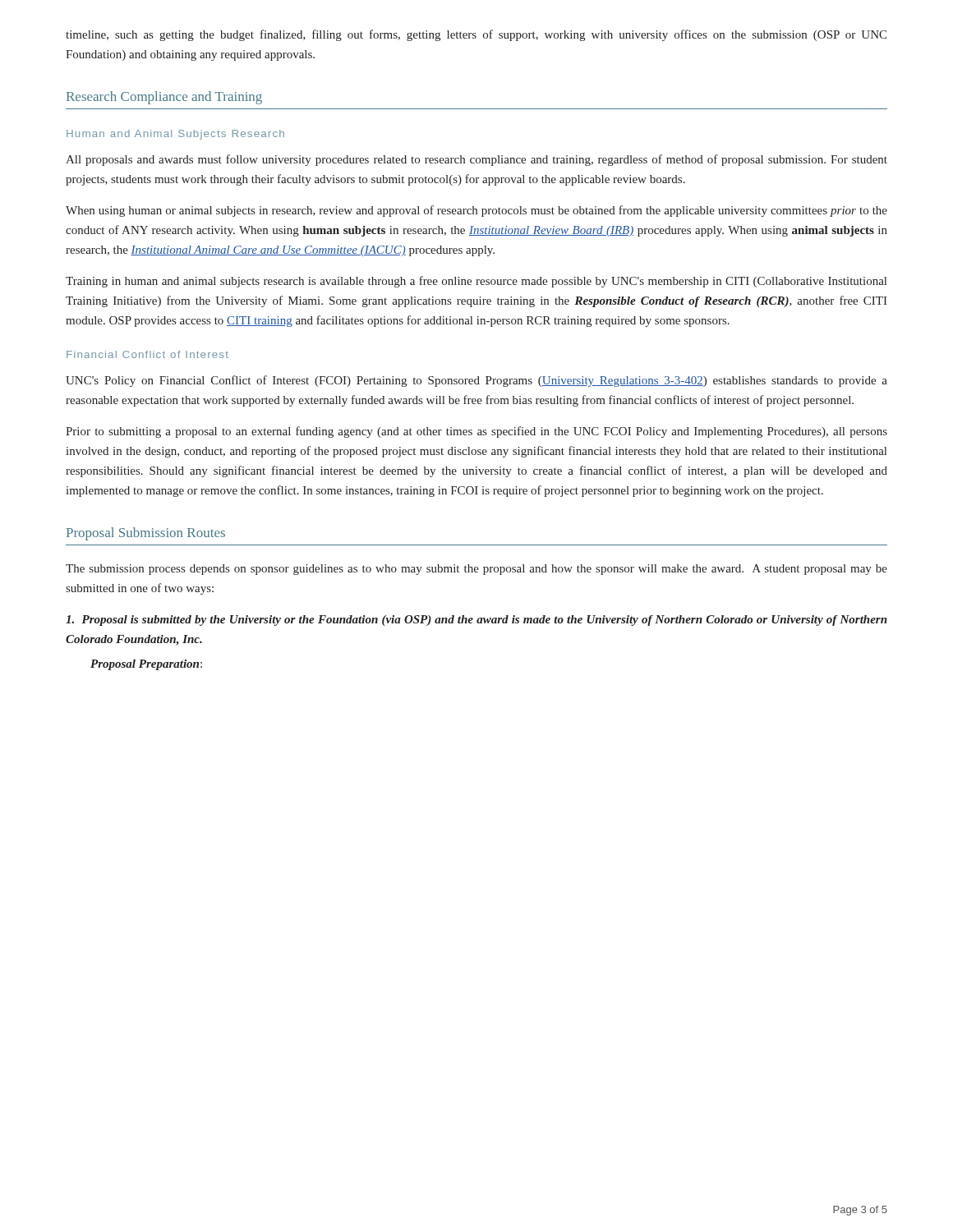Locate the block starting "Proposal Submission Routes"

(x=476, y=535)
